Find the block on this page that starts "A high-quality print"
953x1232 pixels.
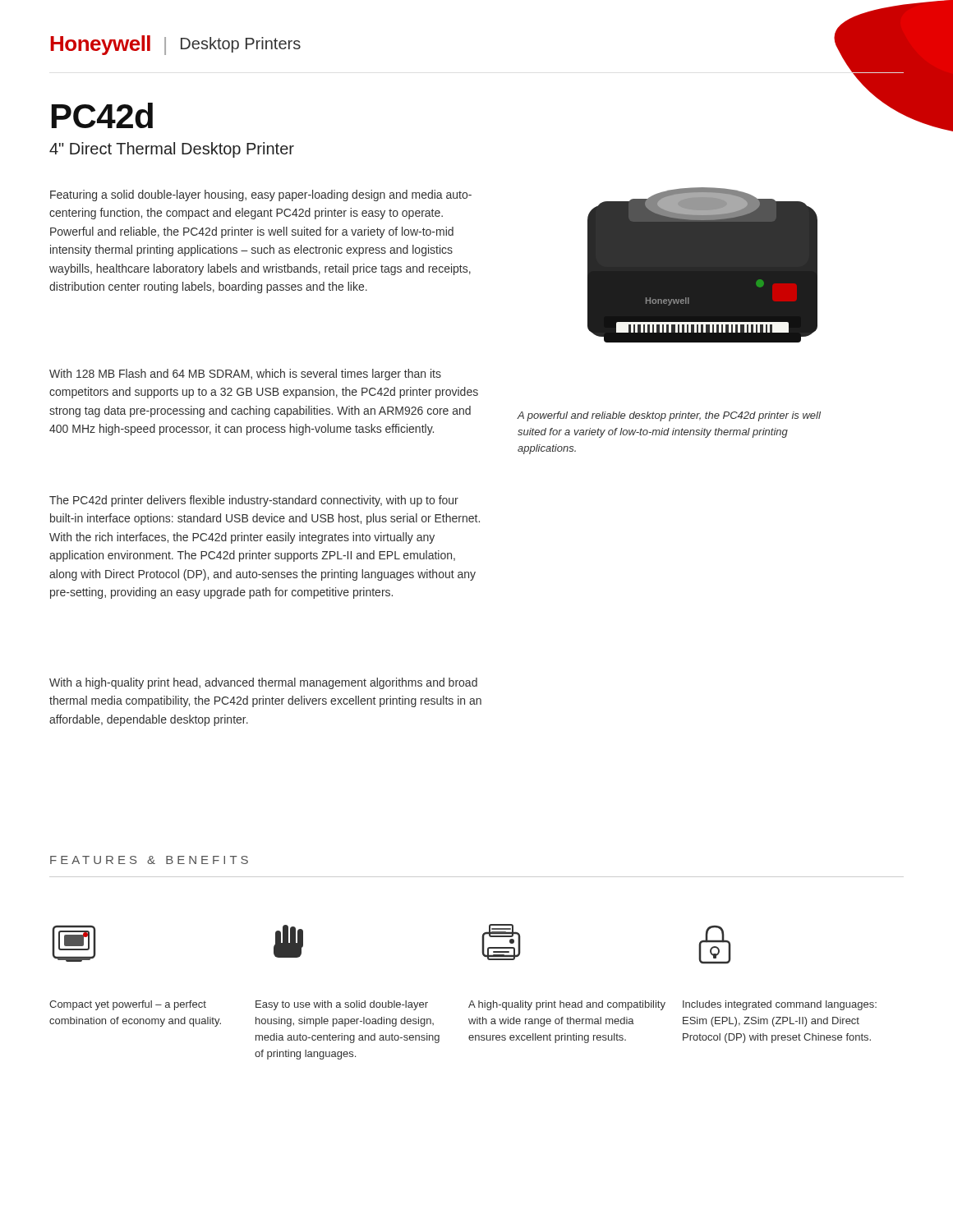coord(567,1021)
